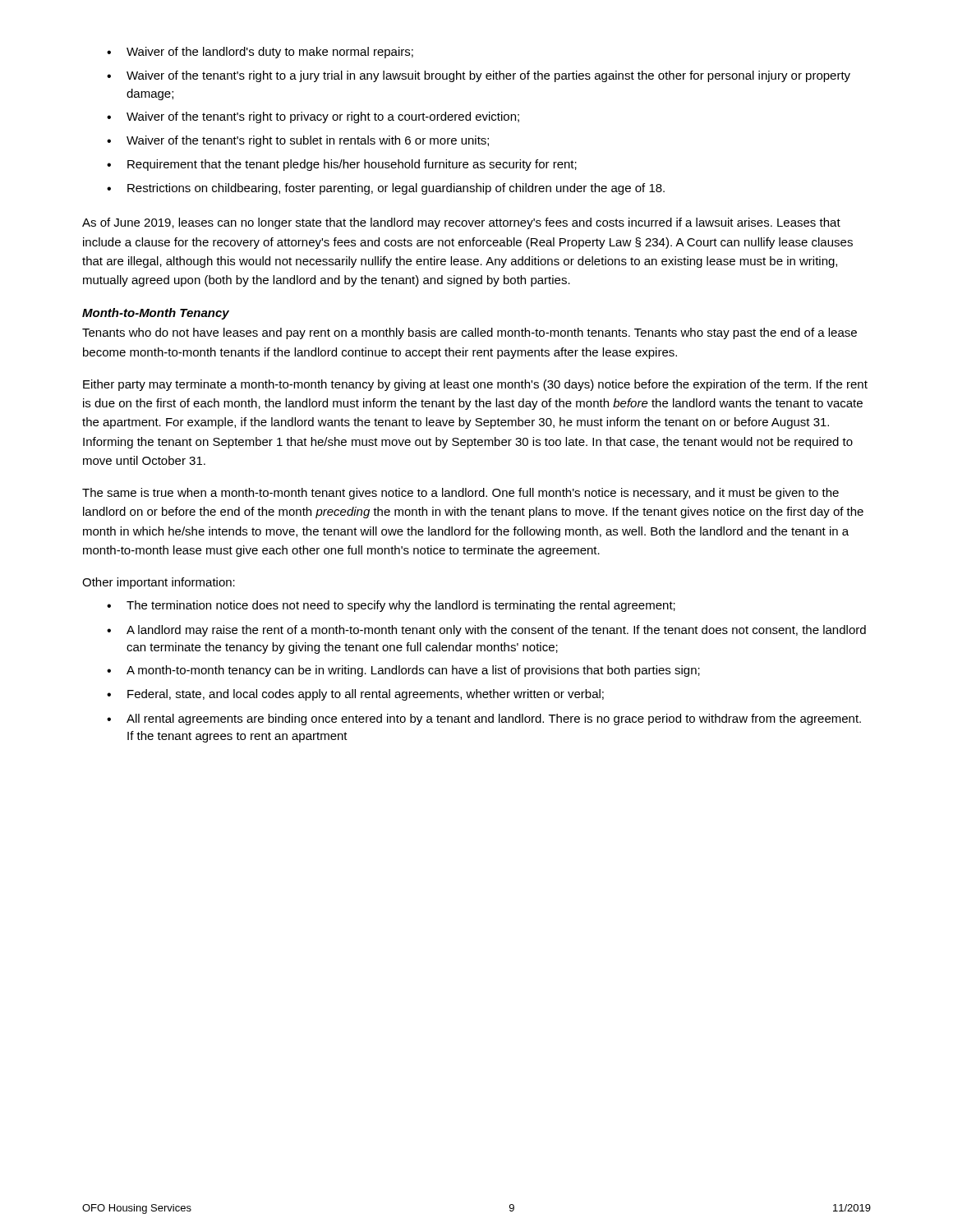This screenshot has width=953, height=1232.
Task: Locate the block of text that opens with "• The termination notice does not"
Action: point(489,606)
